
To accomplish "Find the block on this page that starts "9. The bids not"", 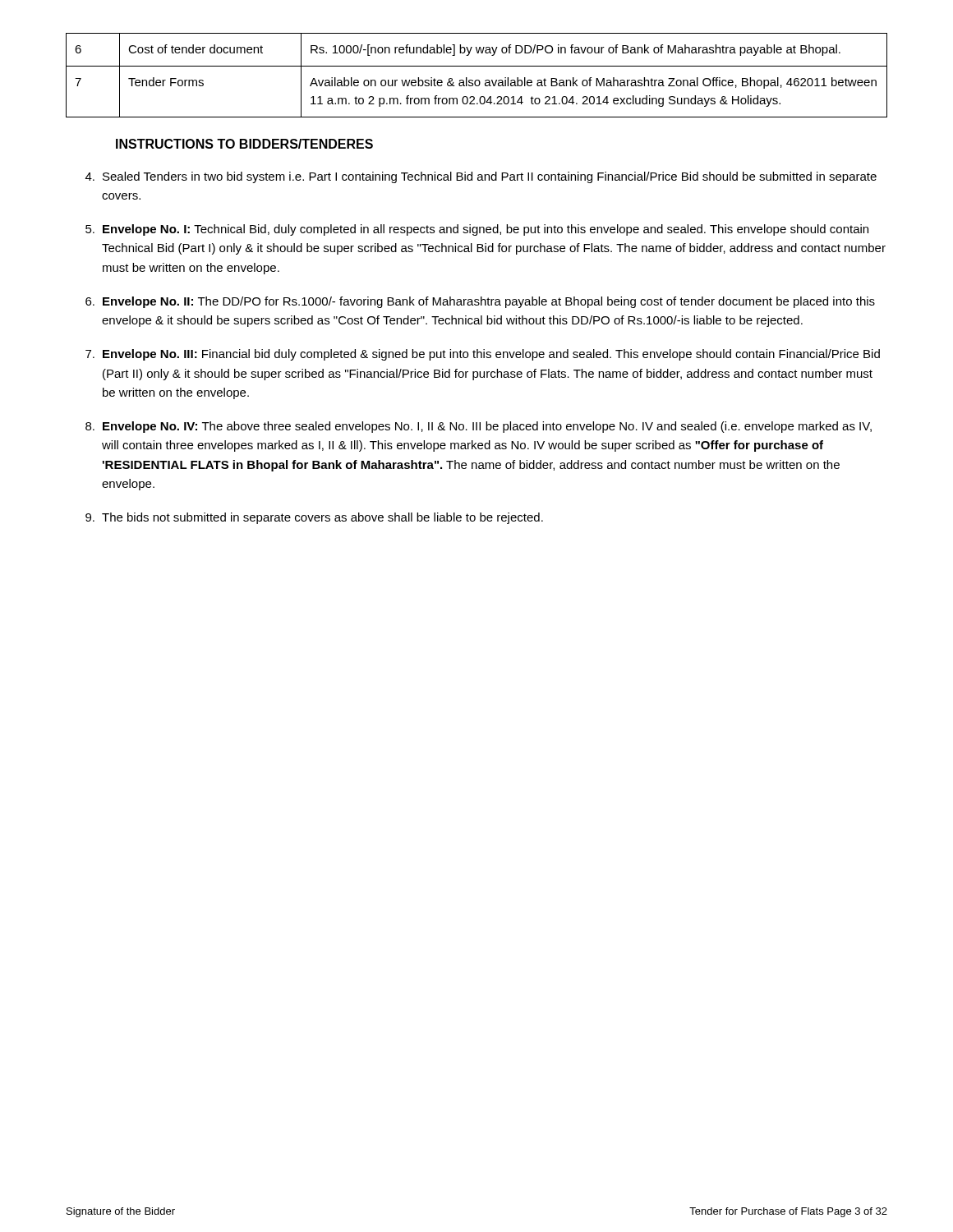I will (x=476, y=517).
